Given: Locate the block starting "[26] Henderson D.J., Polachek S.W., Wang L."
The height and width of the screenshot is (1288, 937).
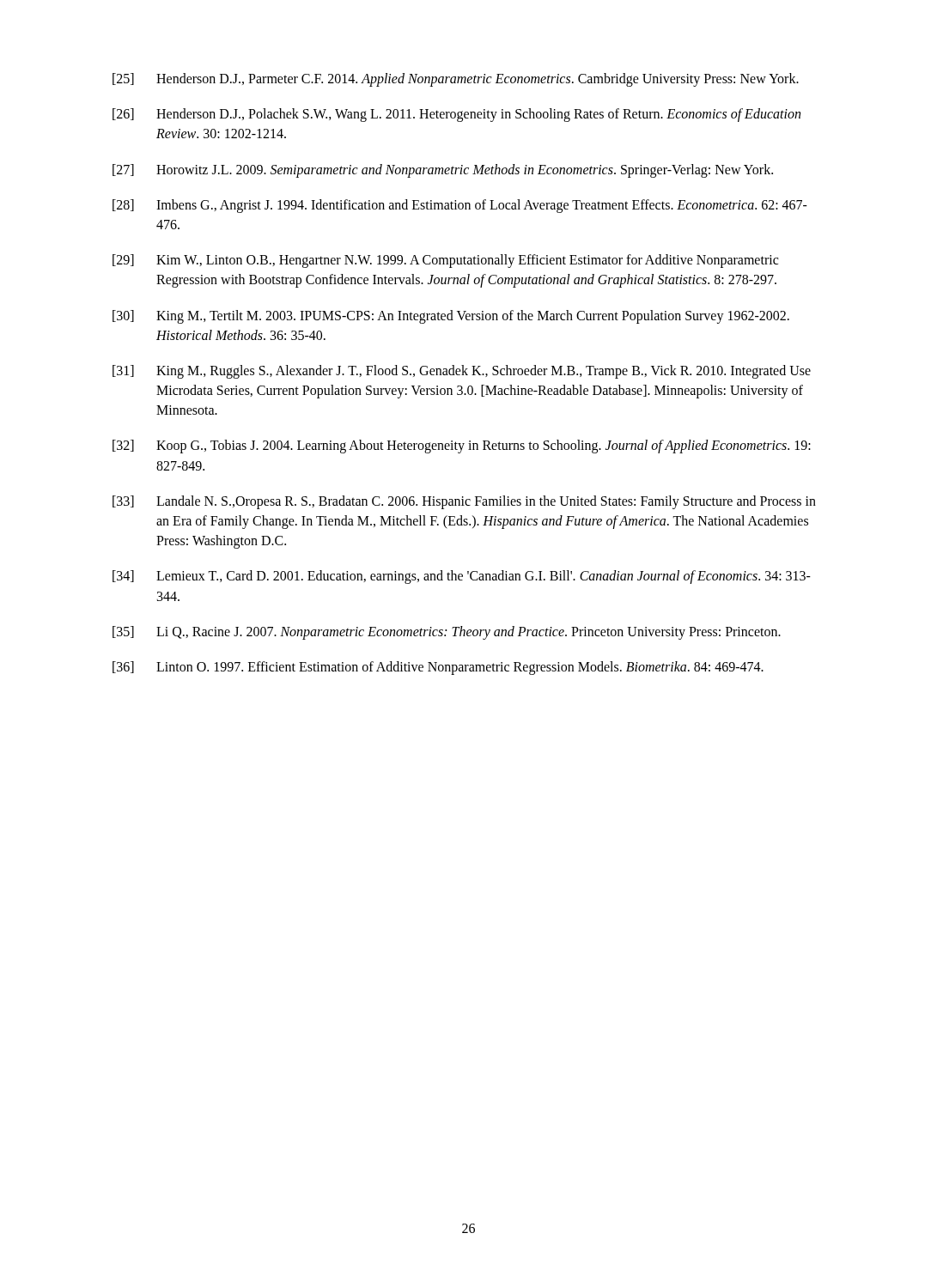Looking at the screenshot, I should [468, 124].
